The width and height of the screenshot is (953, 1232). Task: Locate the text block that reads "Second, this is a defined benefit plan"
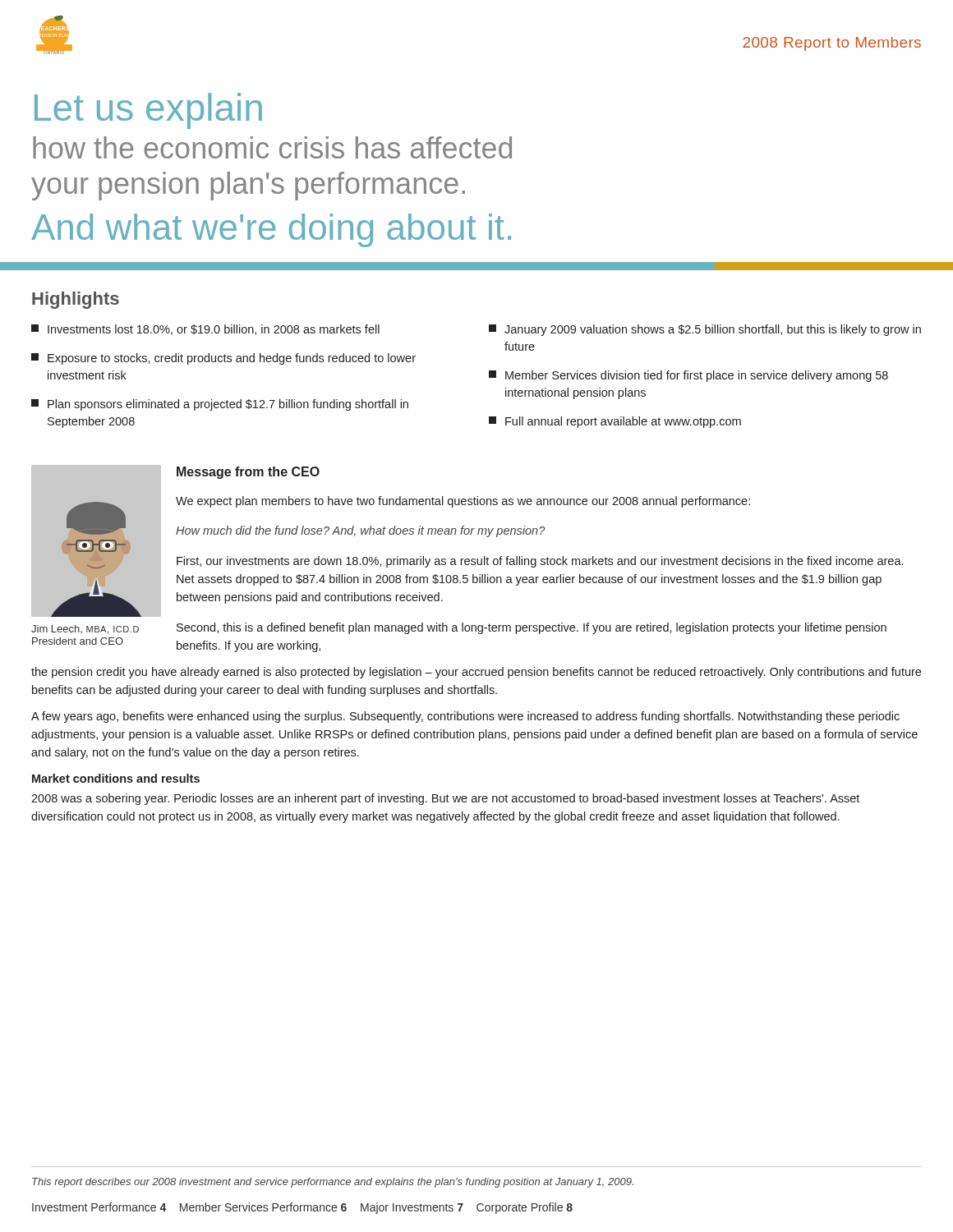click(x=531, y=636)
